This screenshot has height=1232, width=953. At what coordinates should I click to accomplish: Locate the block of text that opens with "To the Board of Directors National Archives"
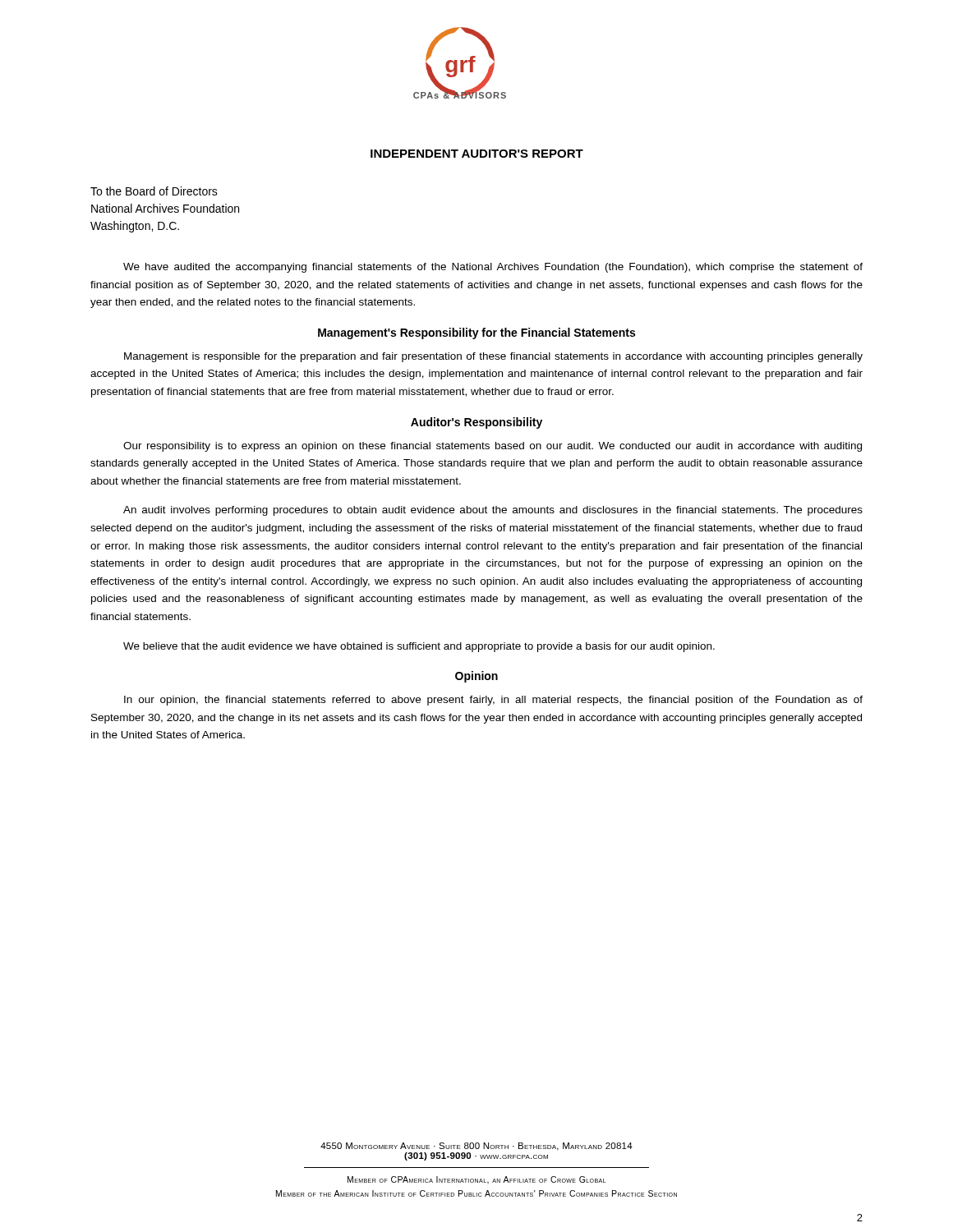pyautogui.click(x=165, y=209)
